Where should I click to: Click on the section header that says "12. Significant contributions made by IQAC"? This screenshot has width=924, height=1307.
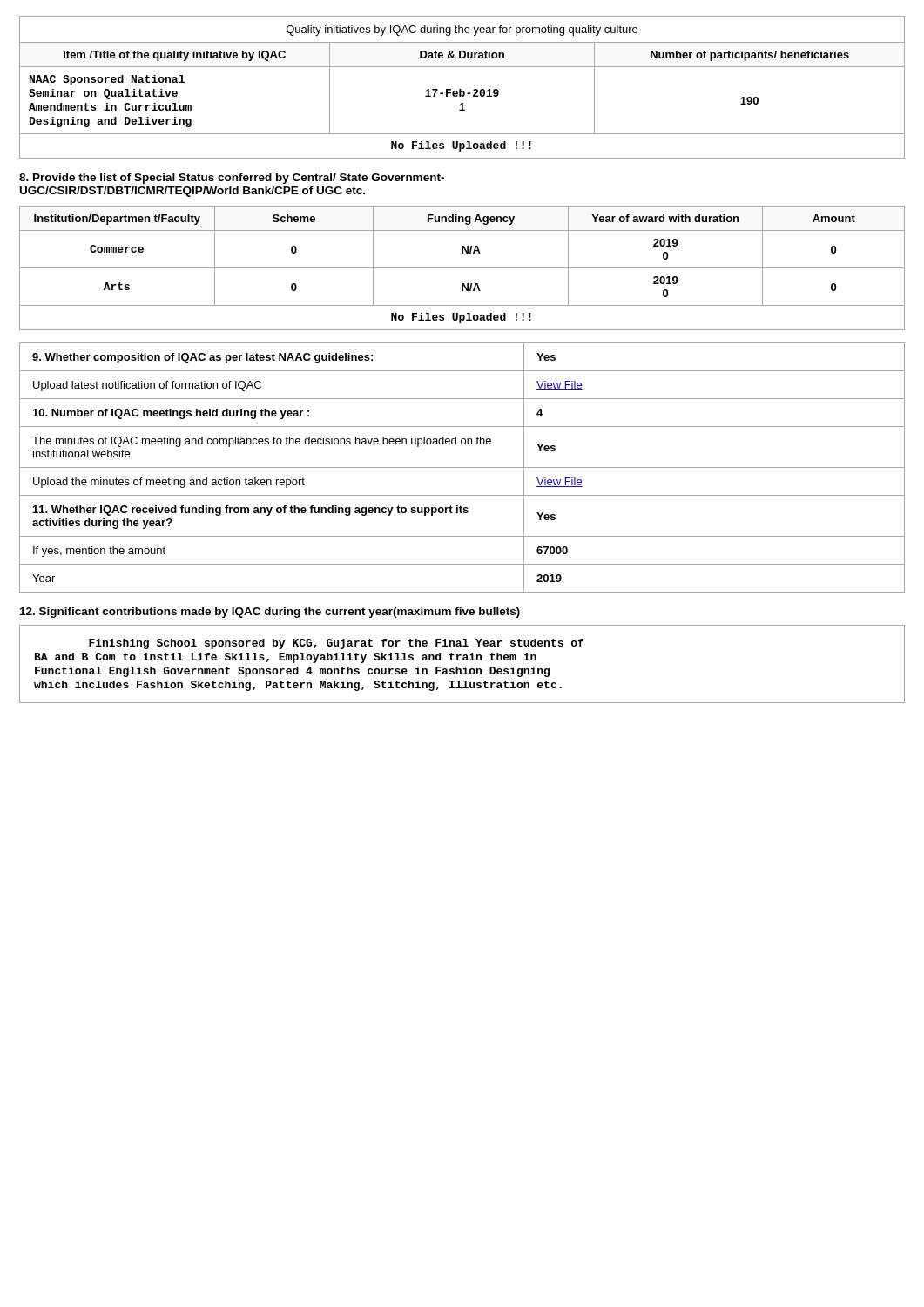pyautogui.click(x=270, y=611)
